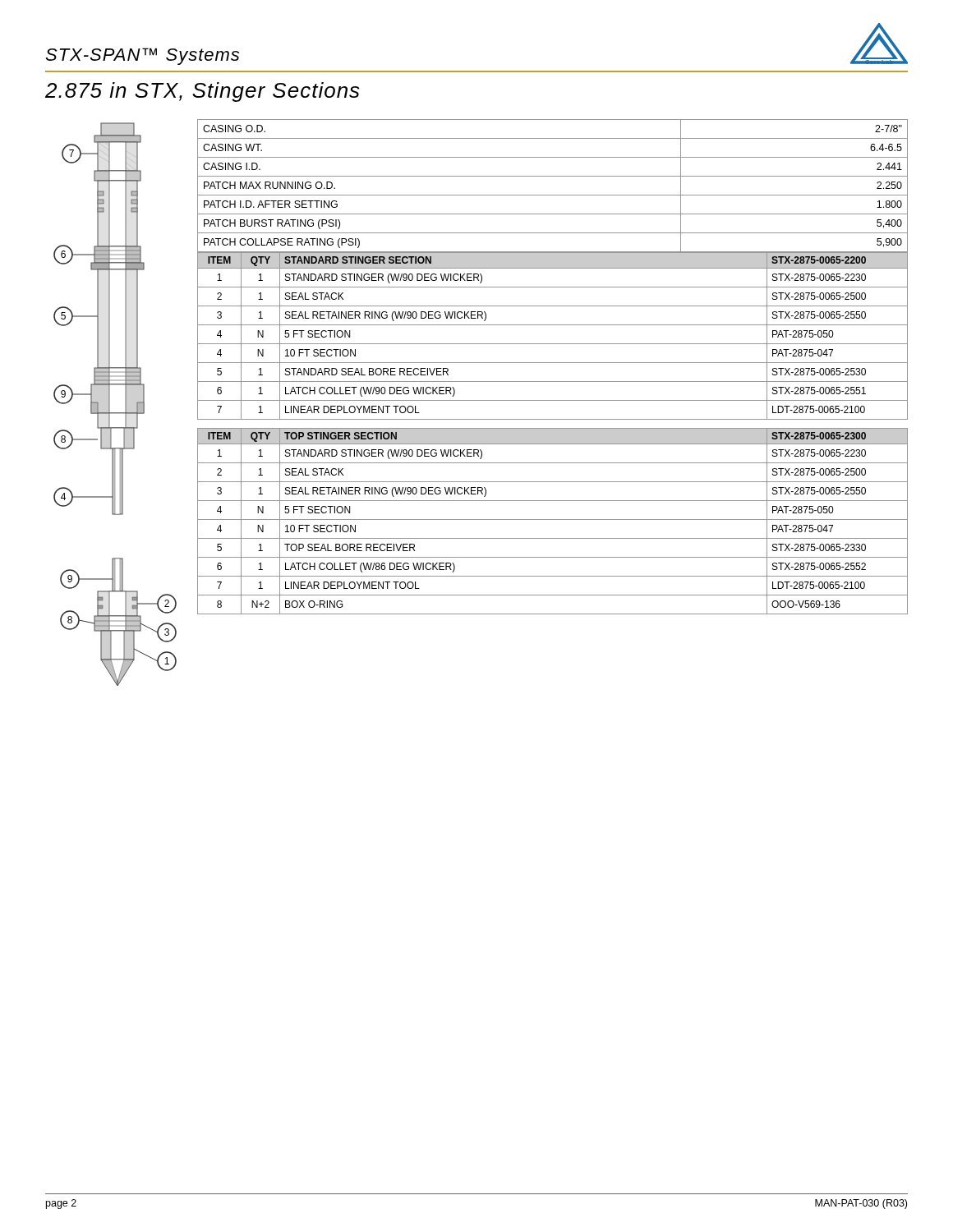Screen dimensions: 1232x953
Task: Select the table that reads "CASING WT."
Action: (x=553, y=186)
